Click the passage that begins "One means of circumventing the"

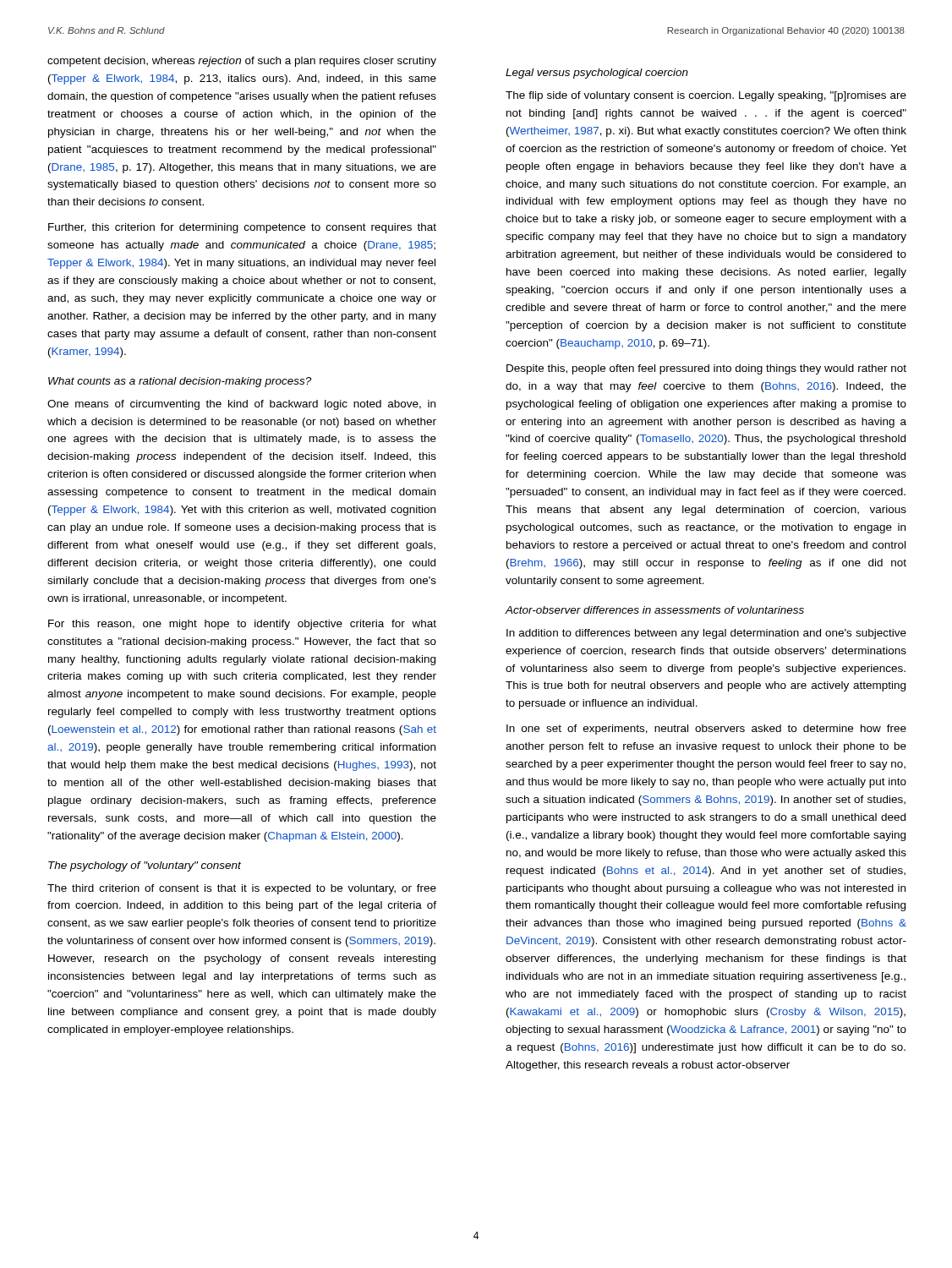pos(242,501)
